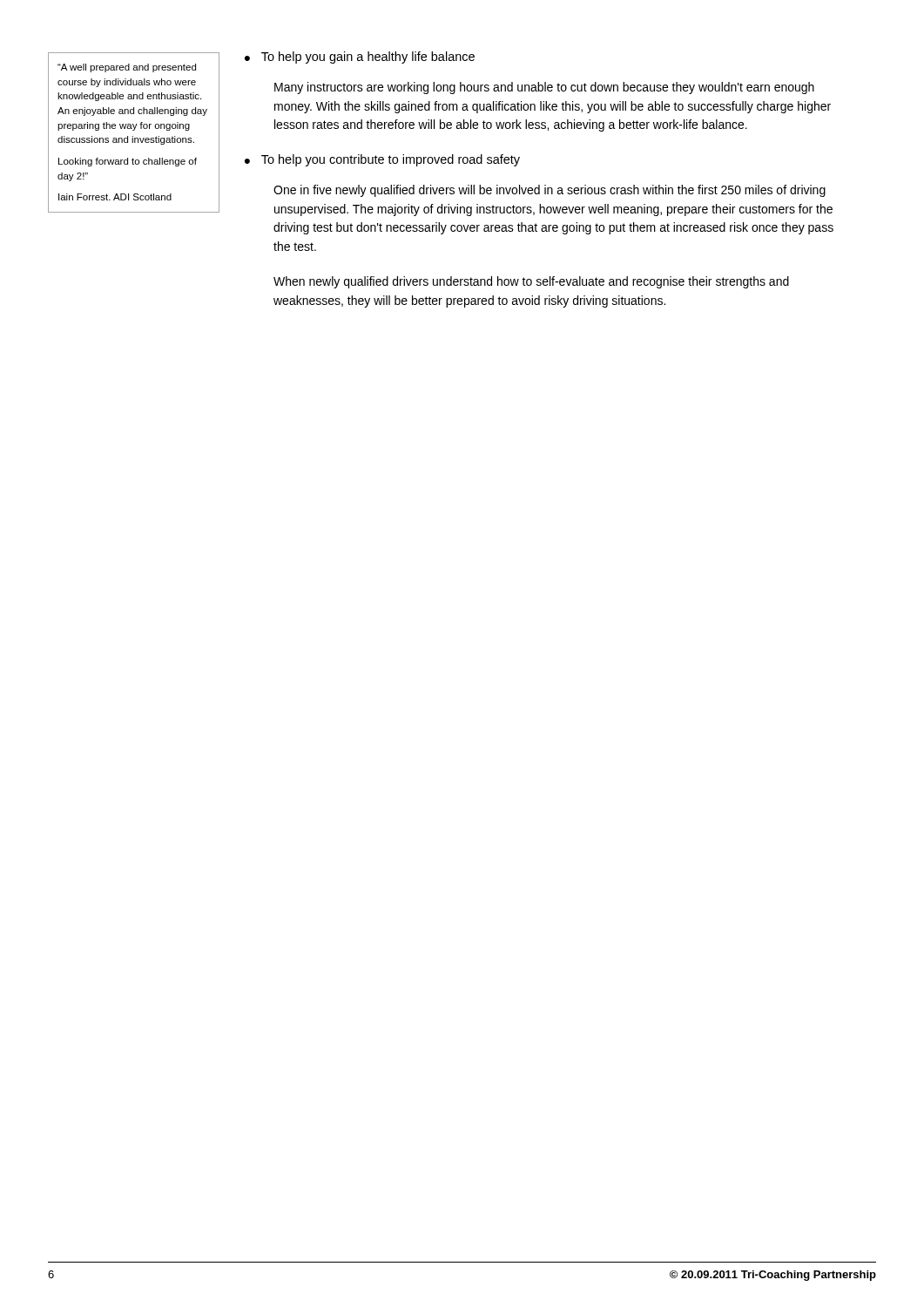
Task: Locate the block of text that opens with "“A well prepared and"
Action: (x=134, y=132)
